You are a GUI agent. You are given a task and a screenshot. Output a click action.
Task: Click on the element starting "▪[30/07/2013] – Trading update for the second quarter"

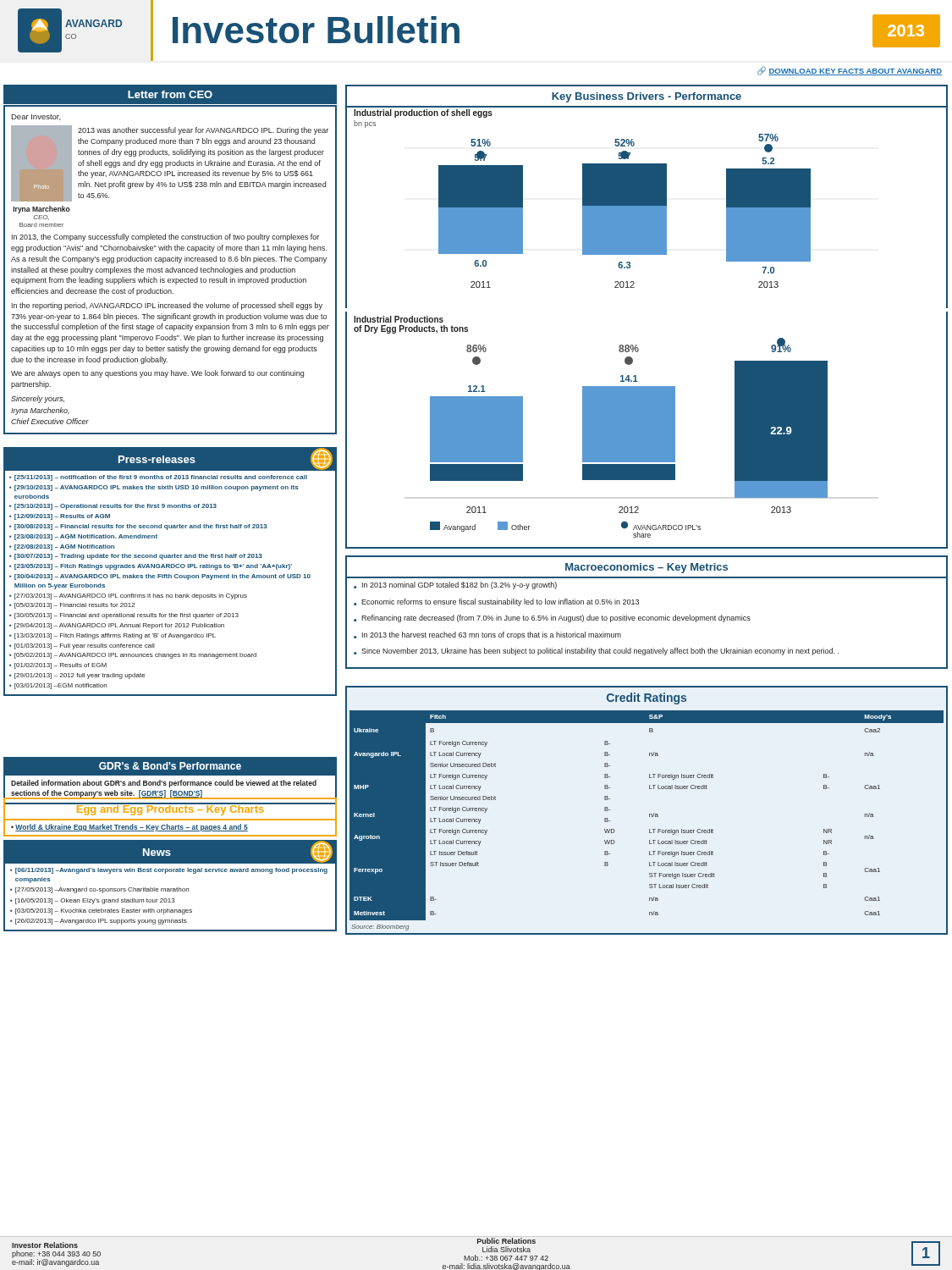(x=136, y=557)
